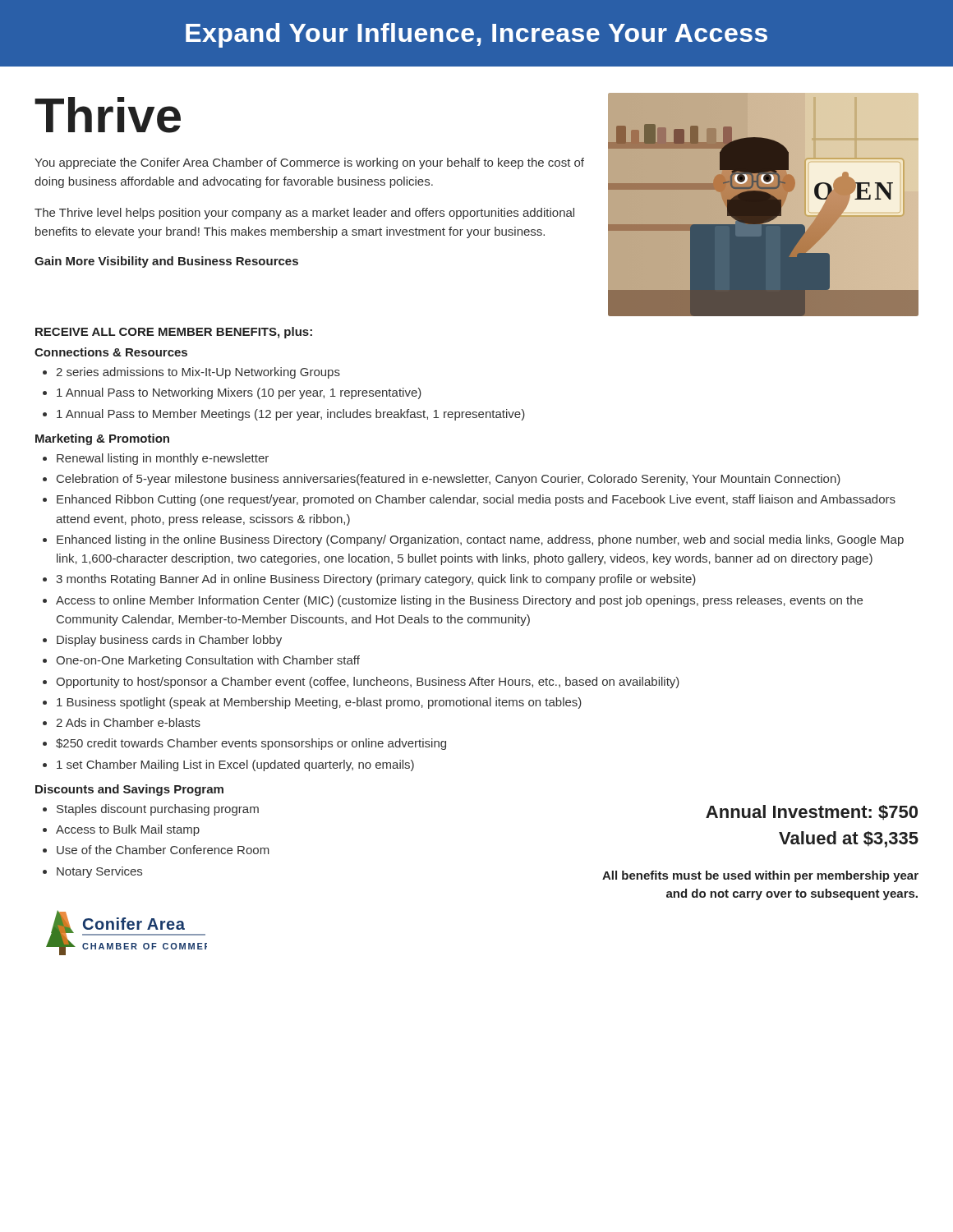This screenshot has height=1232, width=953.
Task: Point to the region starting "Staples discount purchasing program Access to Bulk"
Action: [x=151, y=810]
